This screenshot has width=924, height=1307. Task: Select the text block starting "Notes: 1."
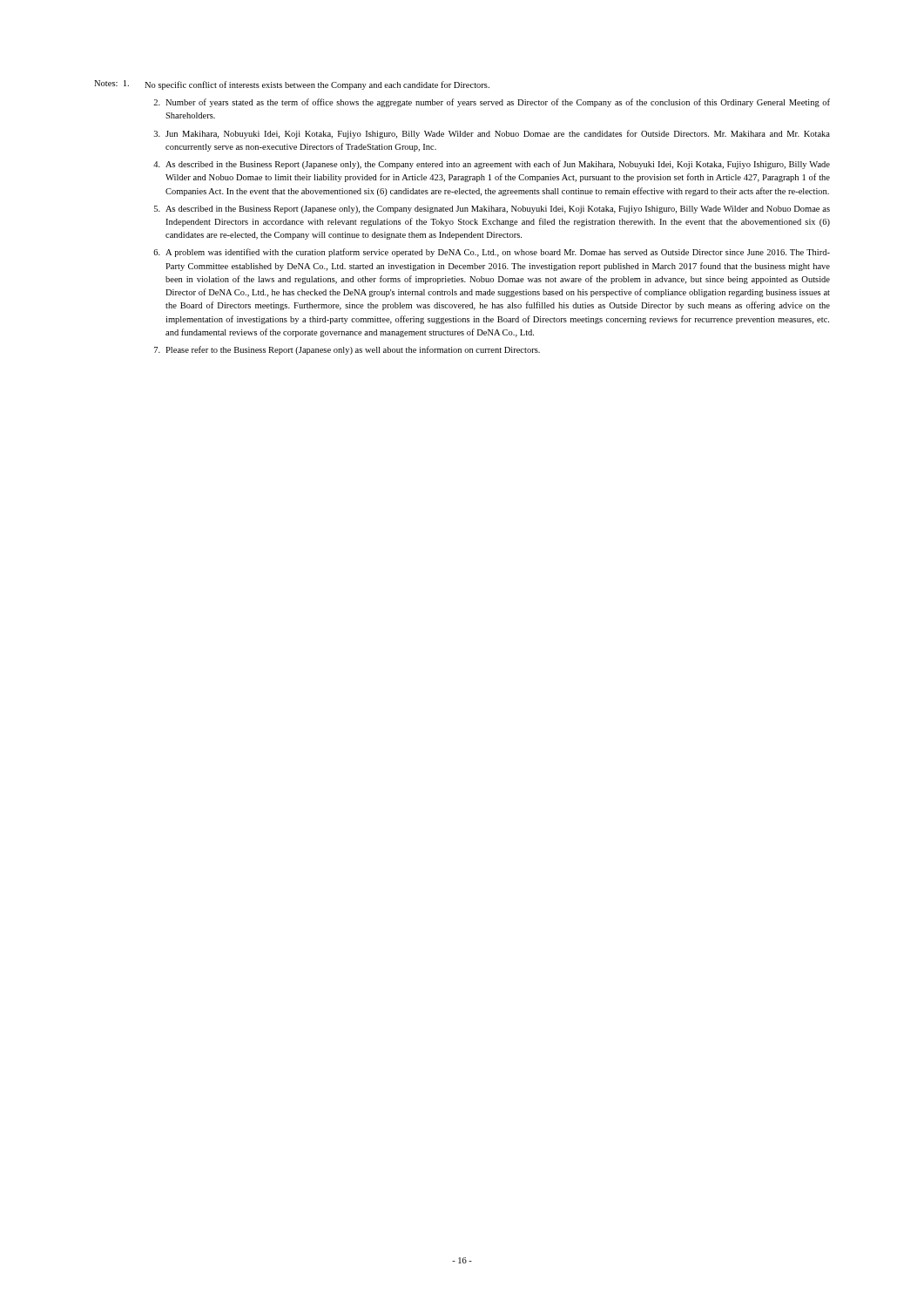click(112, 83)
